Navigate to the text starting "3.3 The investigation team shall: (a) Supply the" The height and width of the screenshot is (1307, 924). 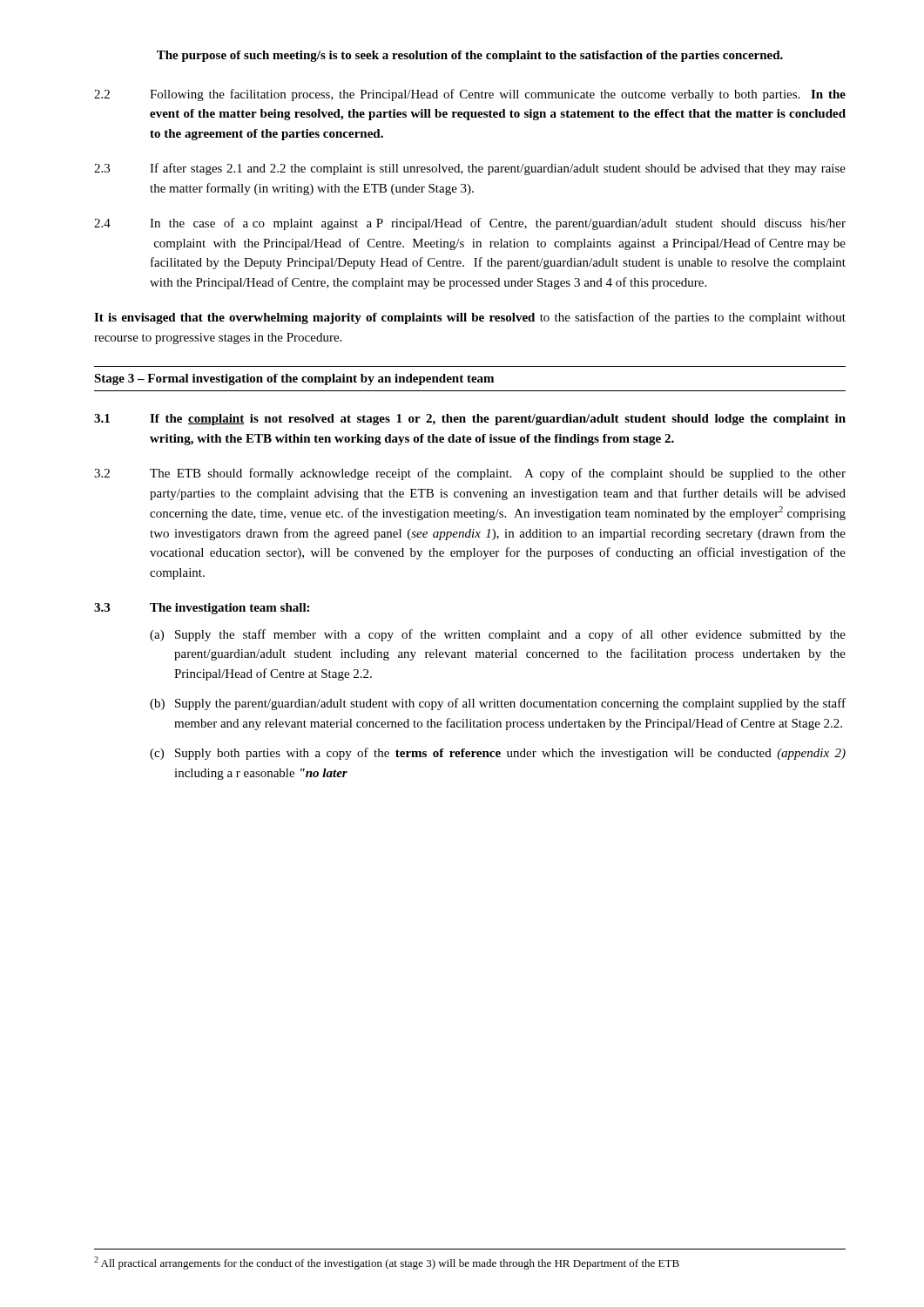click(470, 695)
